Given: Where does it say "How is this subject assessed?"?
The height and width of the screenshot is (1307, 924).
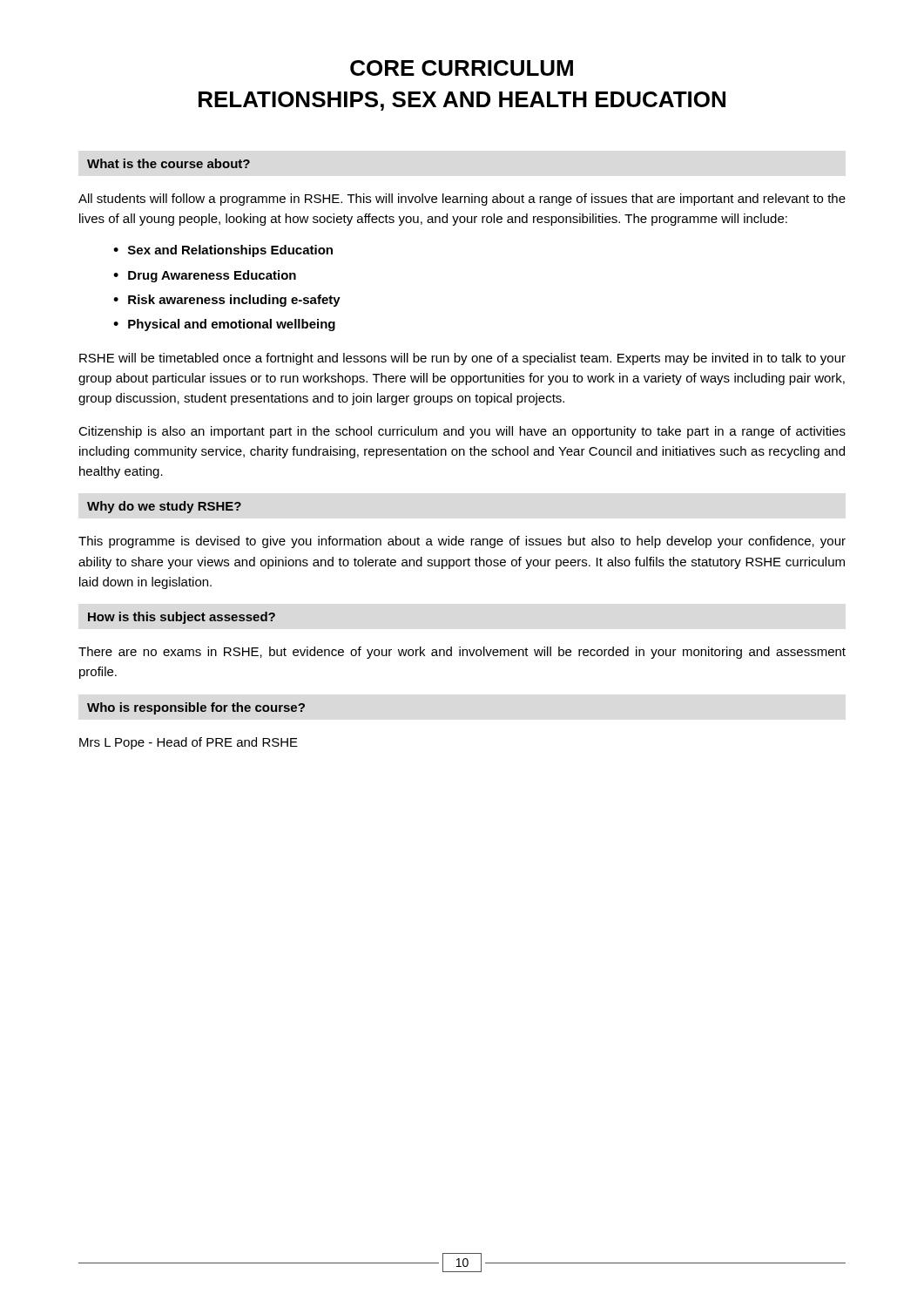Looking at the screenshot, I should click(181, 617).
